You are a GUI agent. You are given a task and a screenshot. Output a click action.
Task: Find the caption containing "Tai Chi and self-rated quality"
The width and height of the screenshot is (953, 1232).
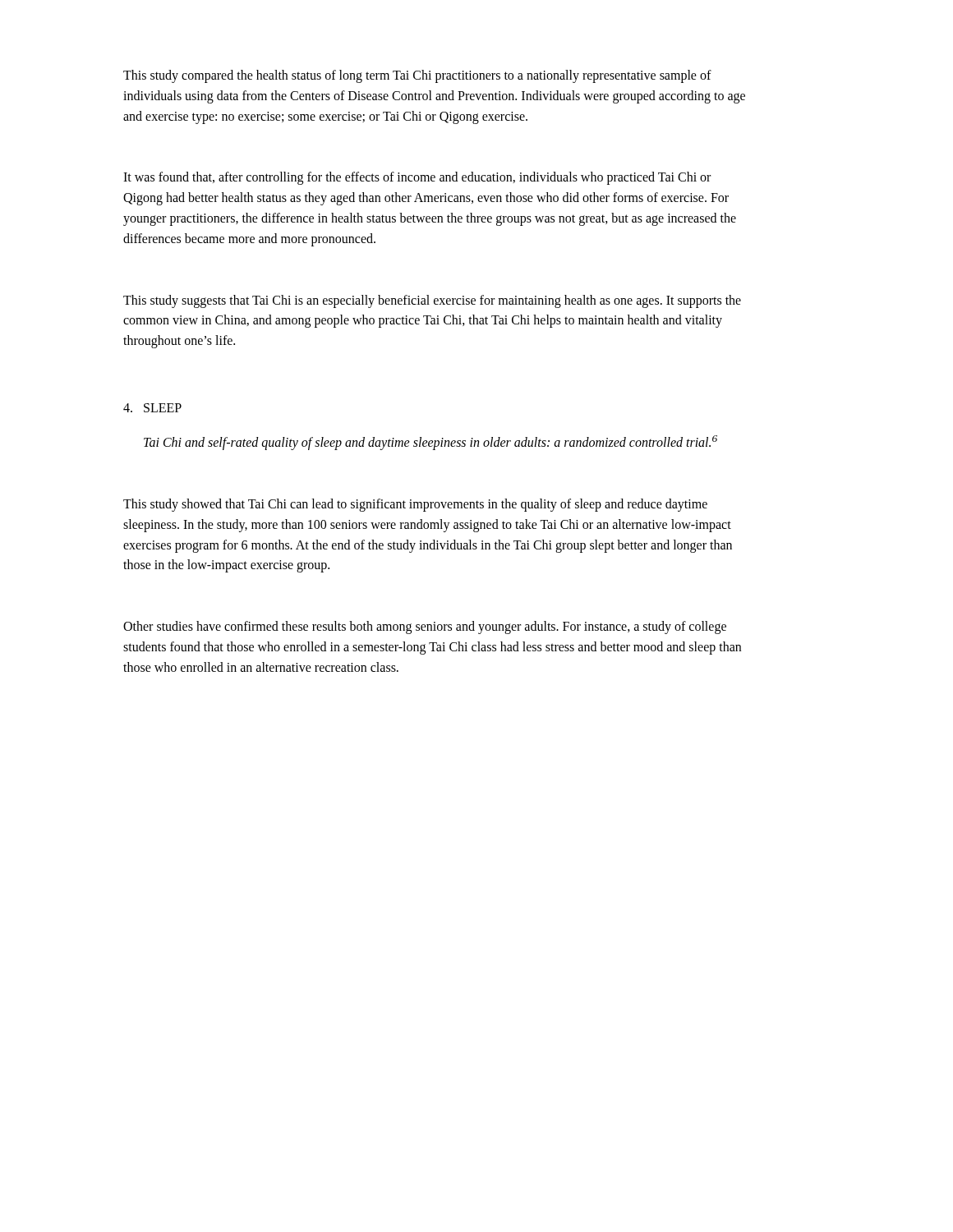pos(430,441)
